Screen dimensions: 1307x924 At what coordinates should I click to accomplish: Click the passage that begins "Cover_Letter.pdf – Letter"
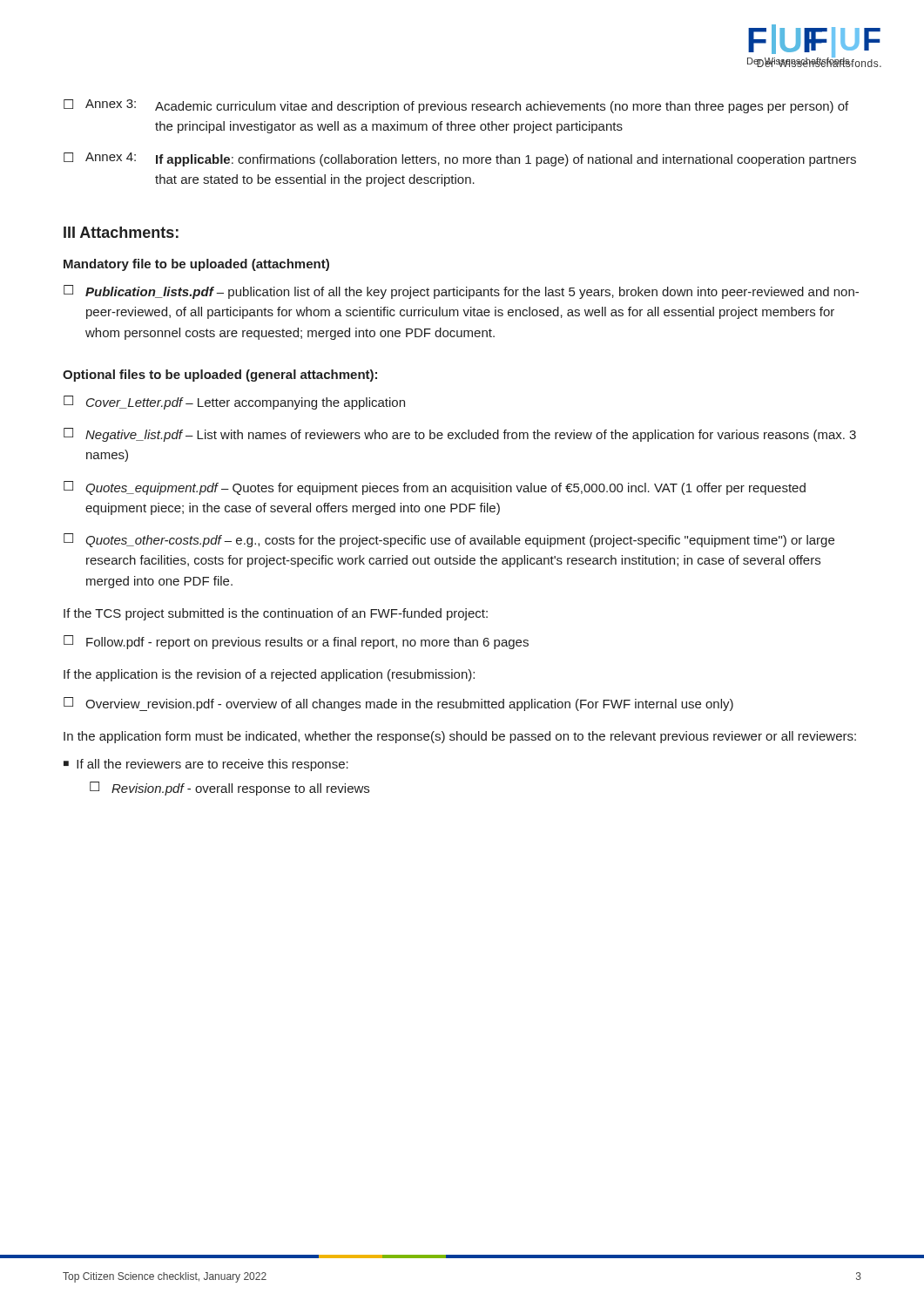click(234, 403)
